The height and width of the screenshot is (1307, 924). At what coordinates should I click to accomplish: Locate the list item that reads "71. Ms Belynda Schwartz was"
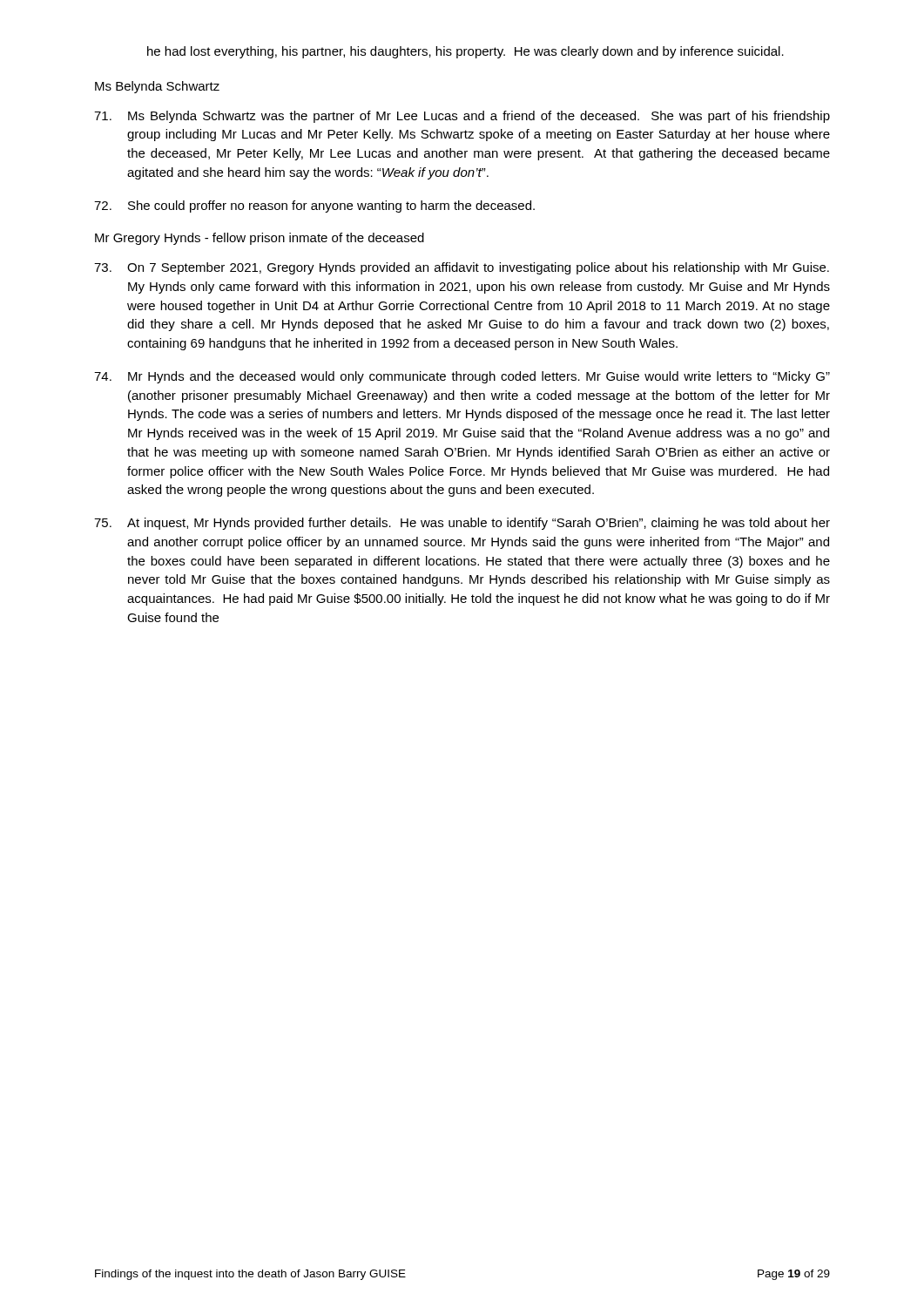462,144
